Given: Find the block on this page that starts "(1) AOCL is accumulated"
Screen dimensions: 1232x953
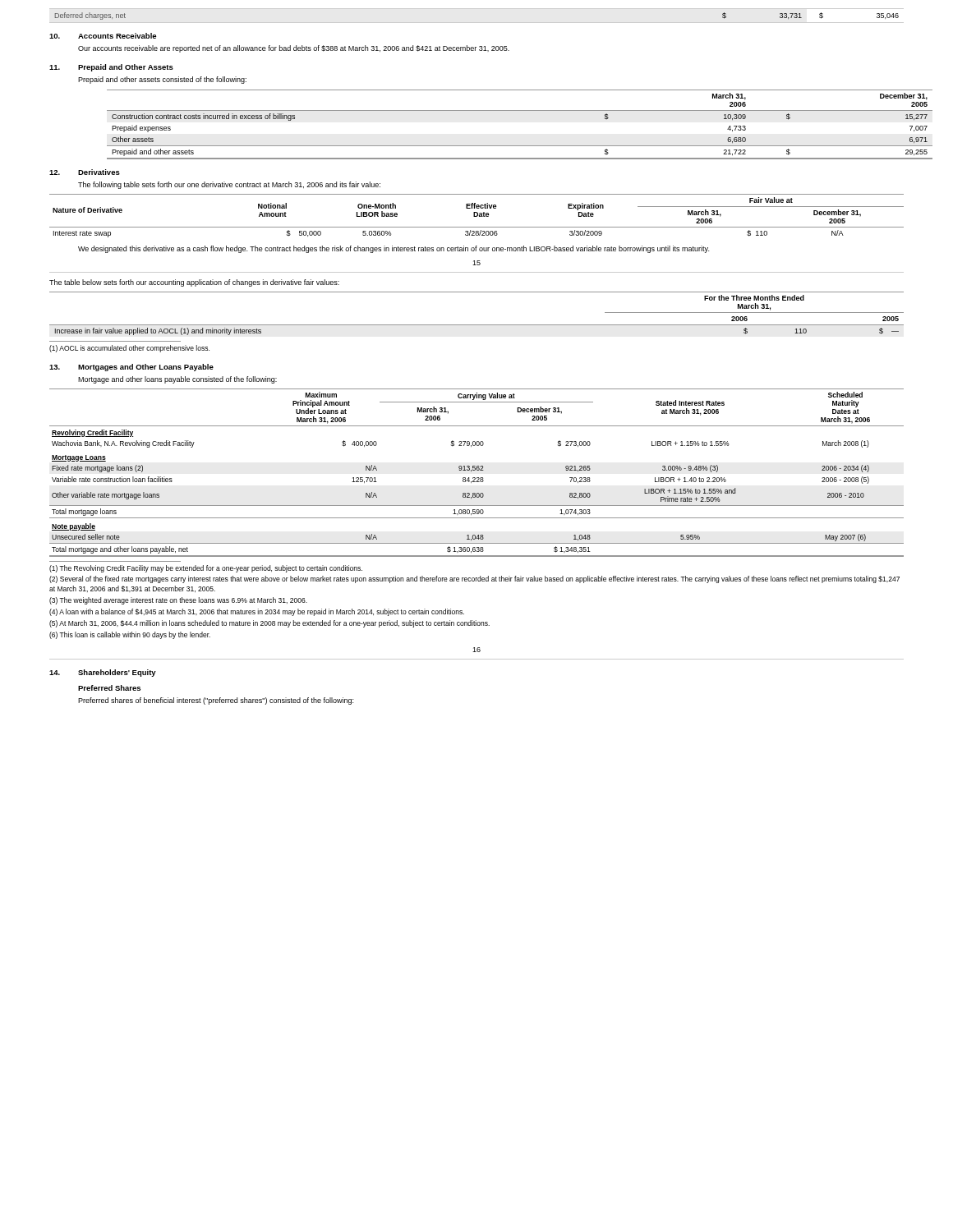Looking at the screenshot, I should [130, 348].
